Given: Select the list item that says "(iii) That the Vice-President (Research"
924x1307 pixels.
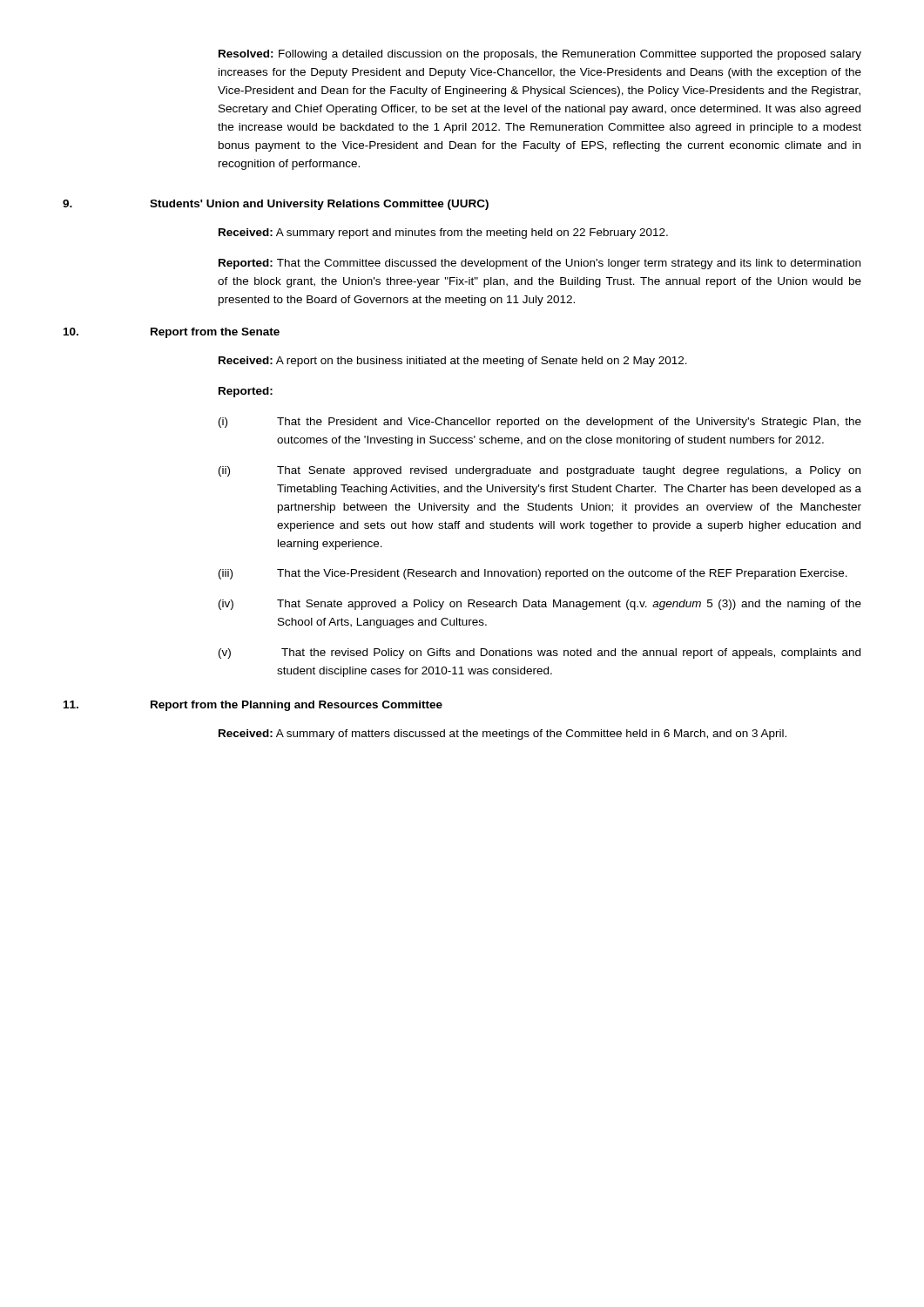Looking at the screenshot, I should click(539, 574).
